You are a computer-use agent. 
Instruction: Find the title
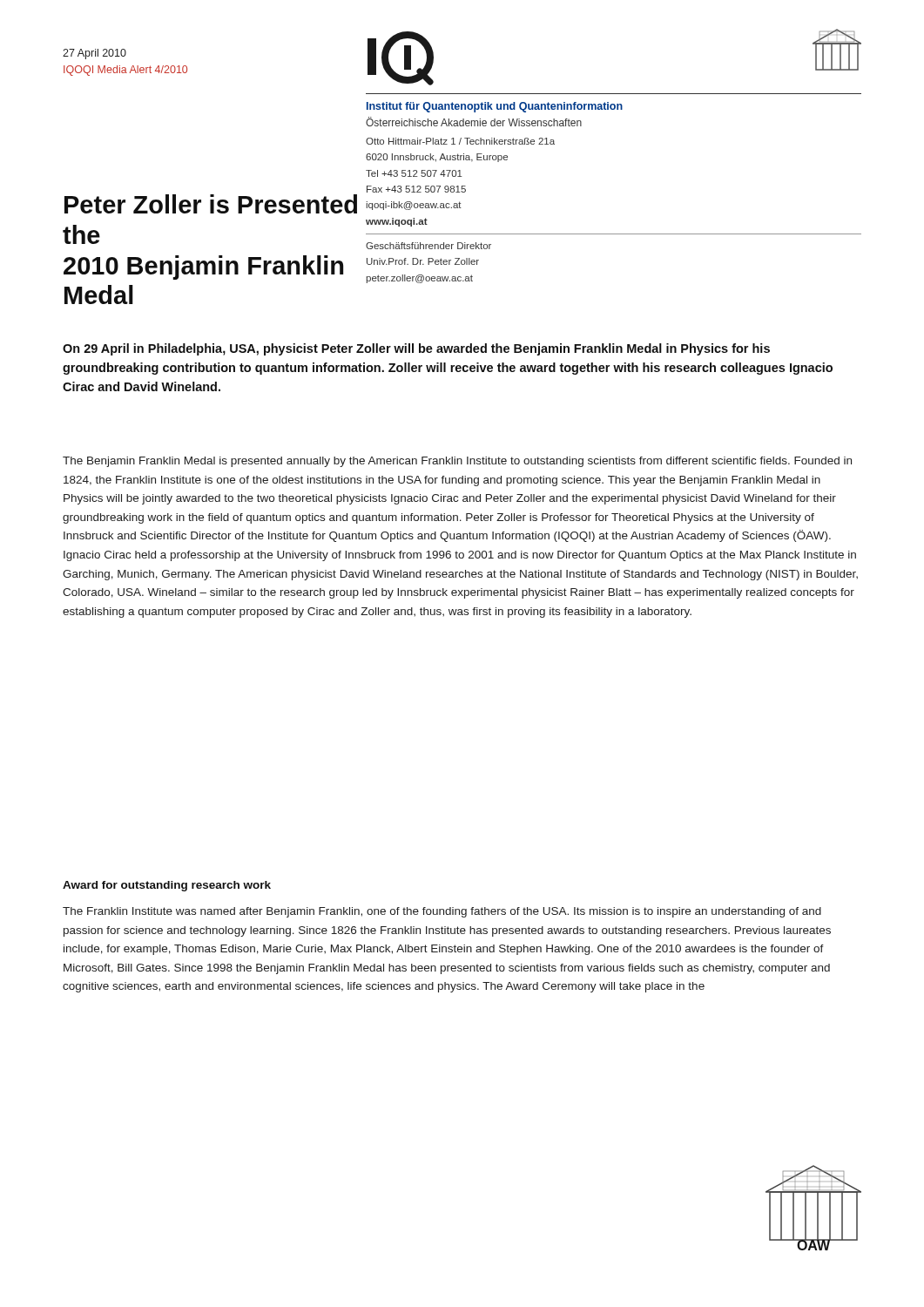(219, 251)
